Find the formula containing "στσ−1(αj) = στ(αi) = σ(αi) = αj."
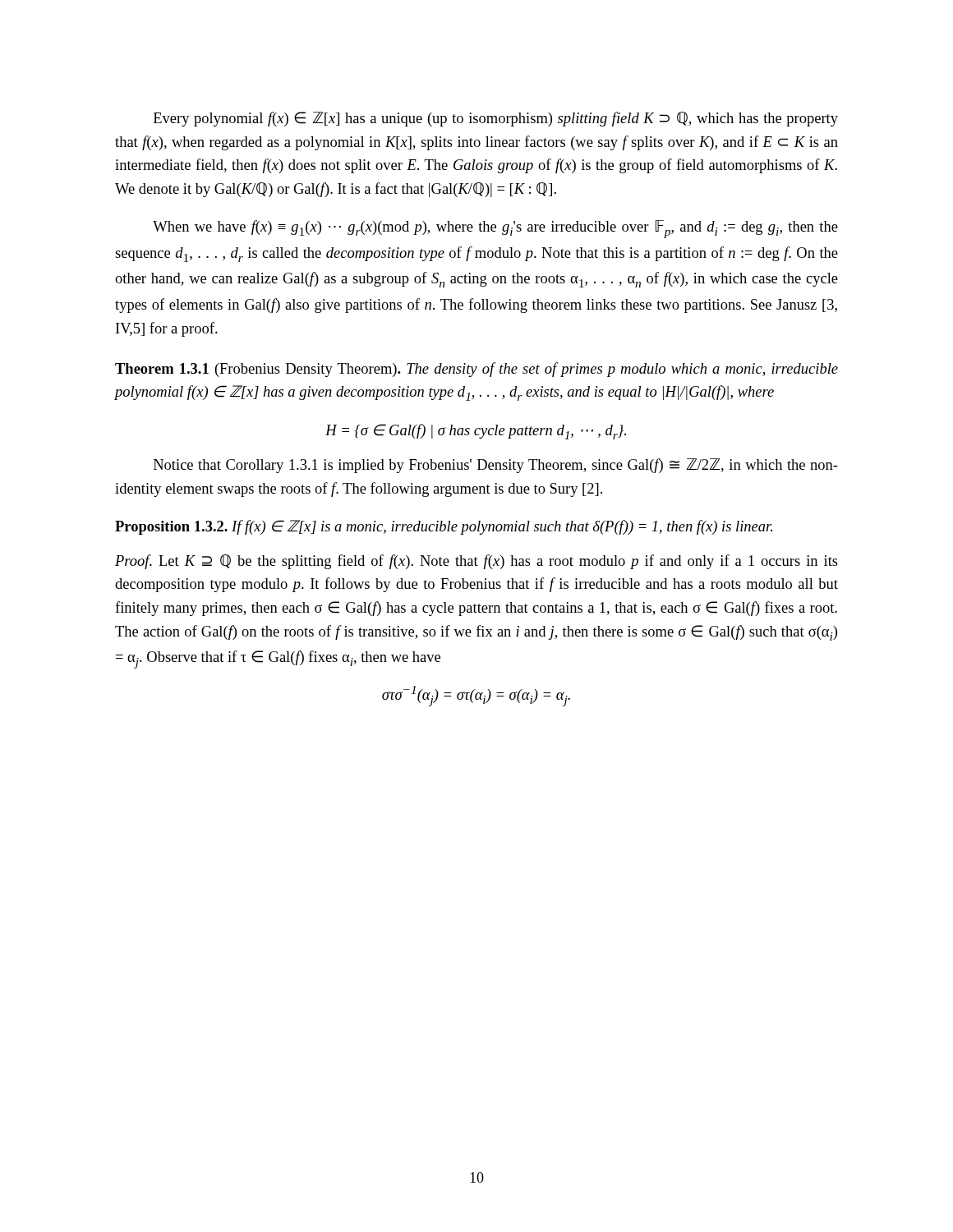The width and height of the screenshot is (953, 1232). point(476,694)
